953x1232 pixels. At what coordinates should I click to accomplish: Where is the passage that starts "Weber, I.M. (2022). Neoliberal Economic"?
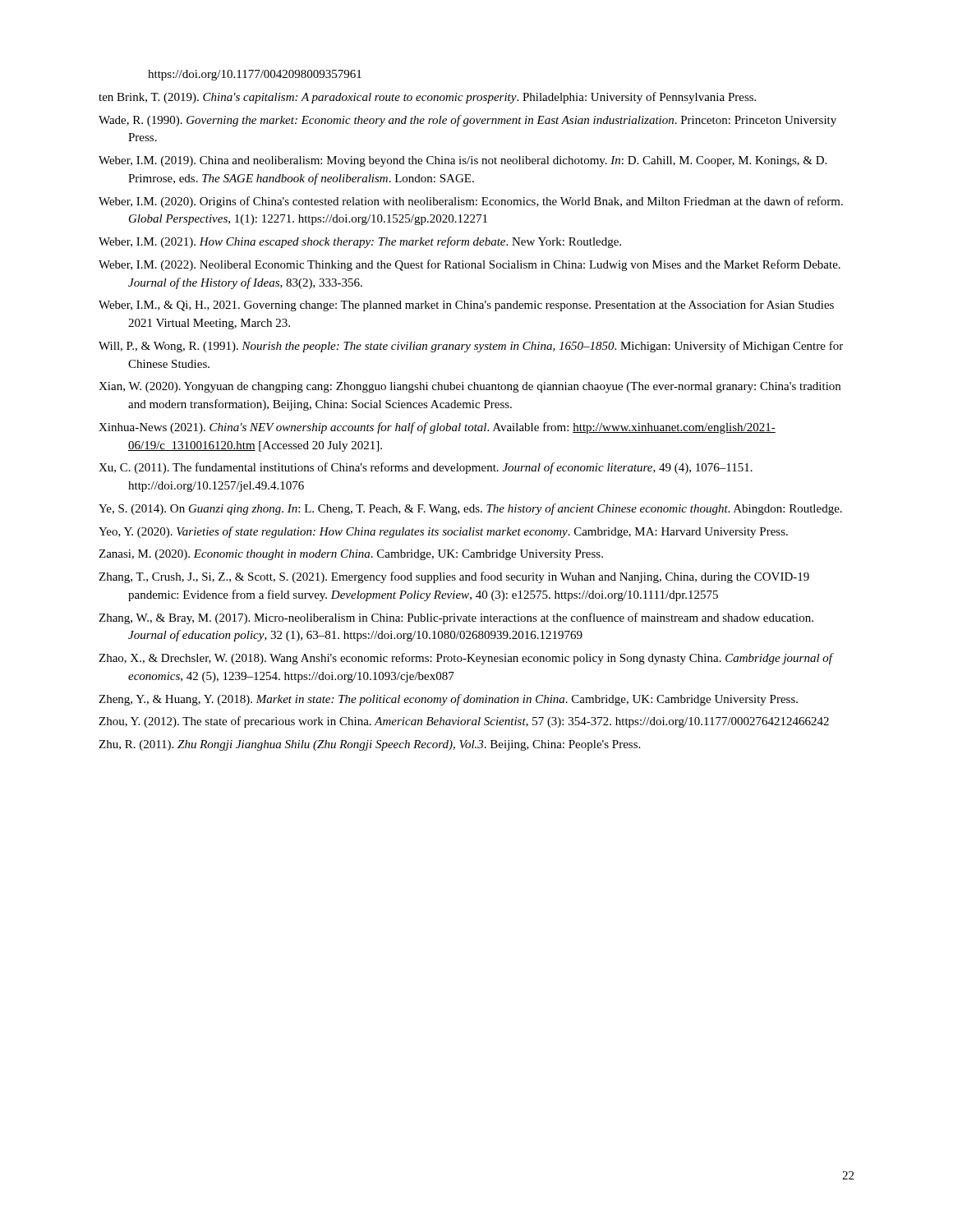(470, 273)
